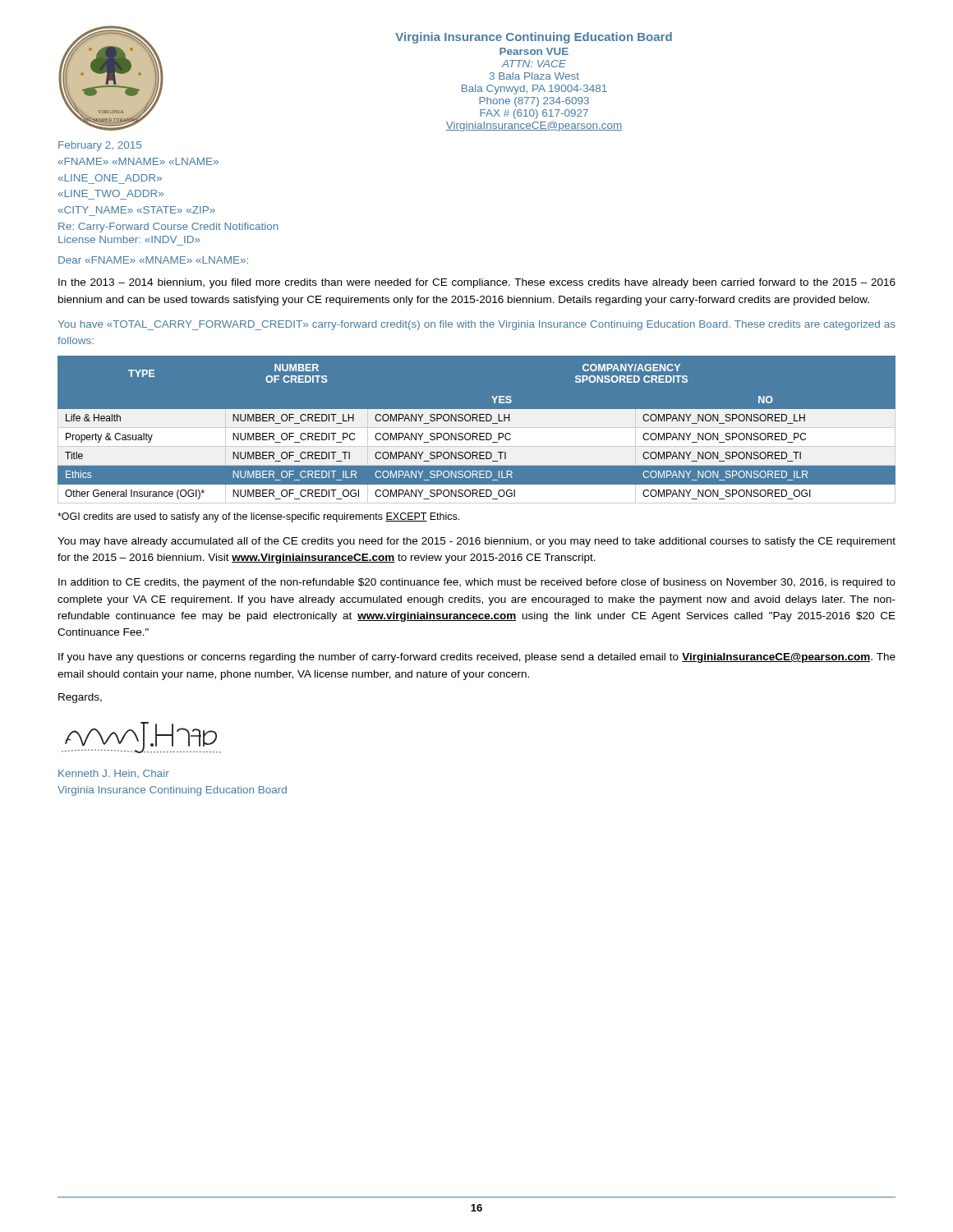Locate the text that says "February 2, 2015"
This screenshot has width=953, height=1232.
point(100,145)
